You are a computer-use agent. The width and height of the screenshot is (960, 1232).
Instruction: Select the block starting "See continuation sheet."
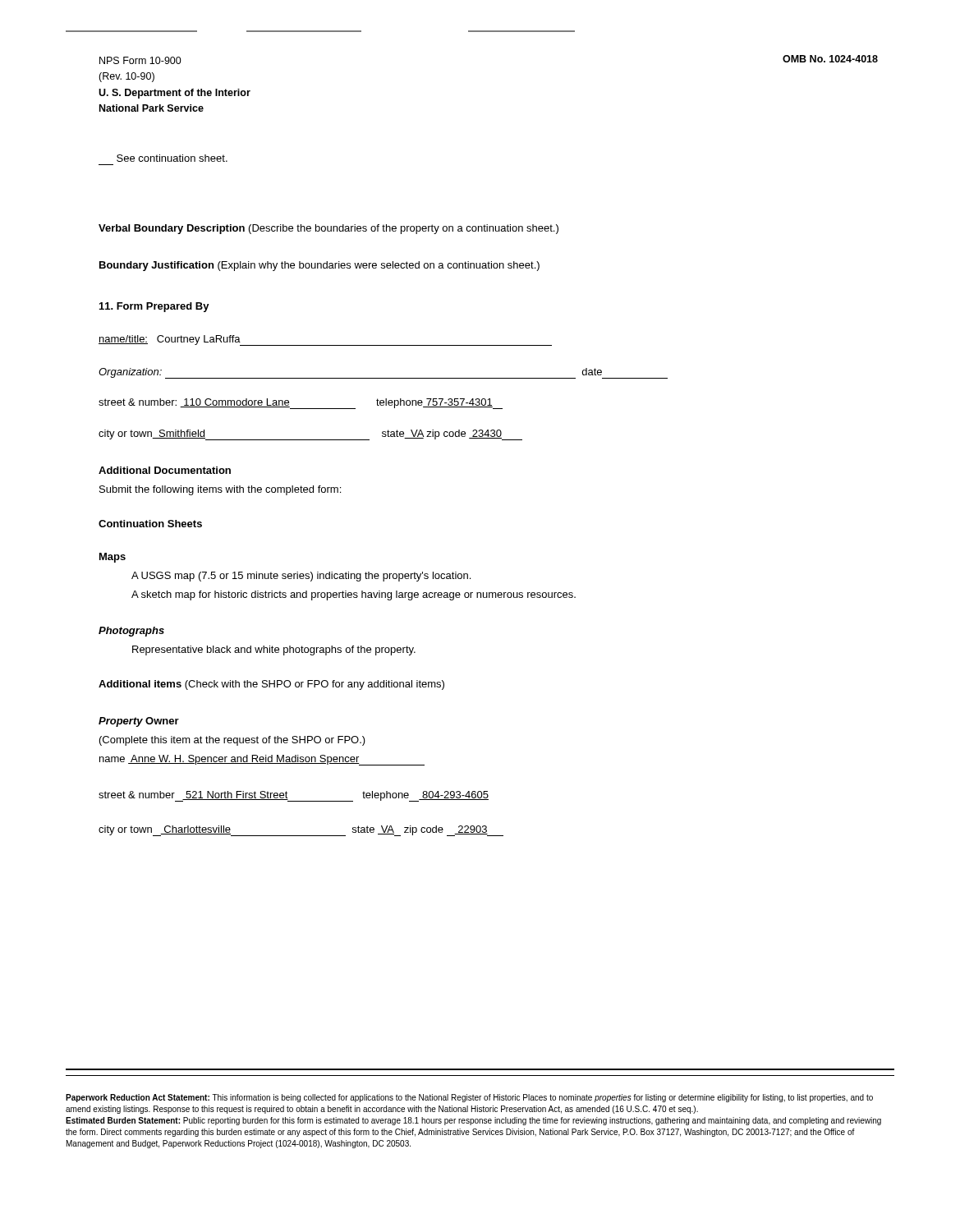click(163, 158)
